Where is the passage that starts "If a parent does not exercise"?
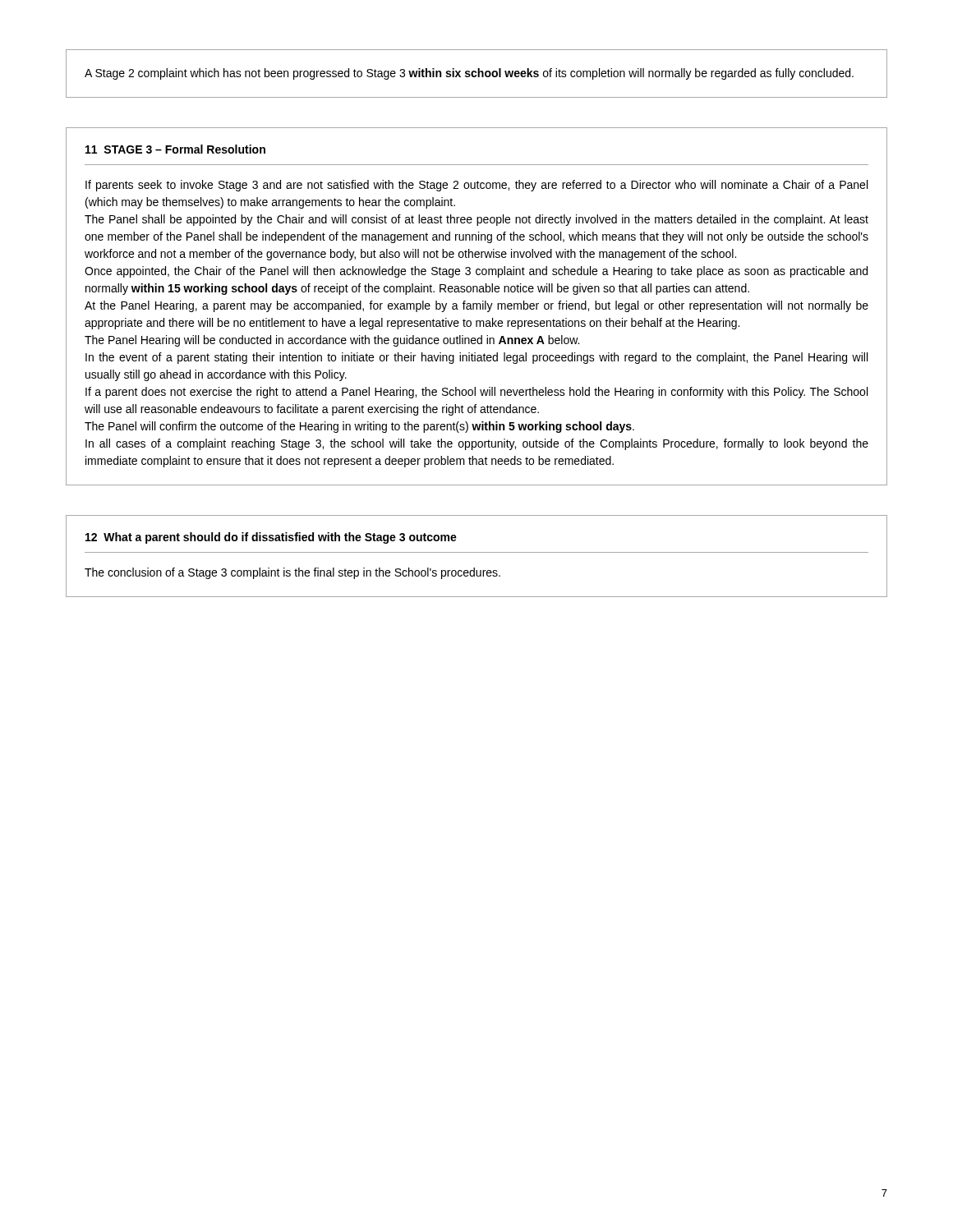Screen dimensions: 1232x953 pos(476,401)
